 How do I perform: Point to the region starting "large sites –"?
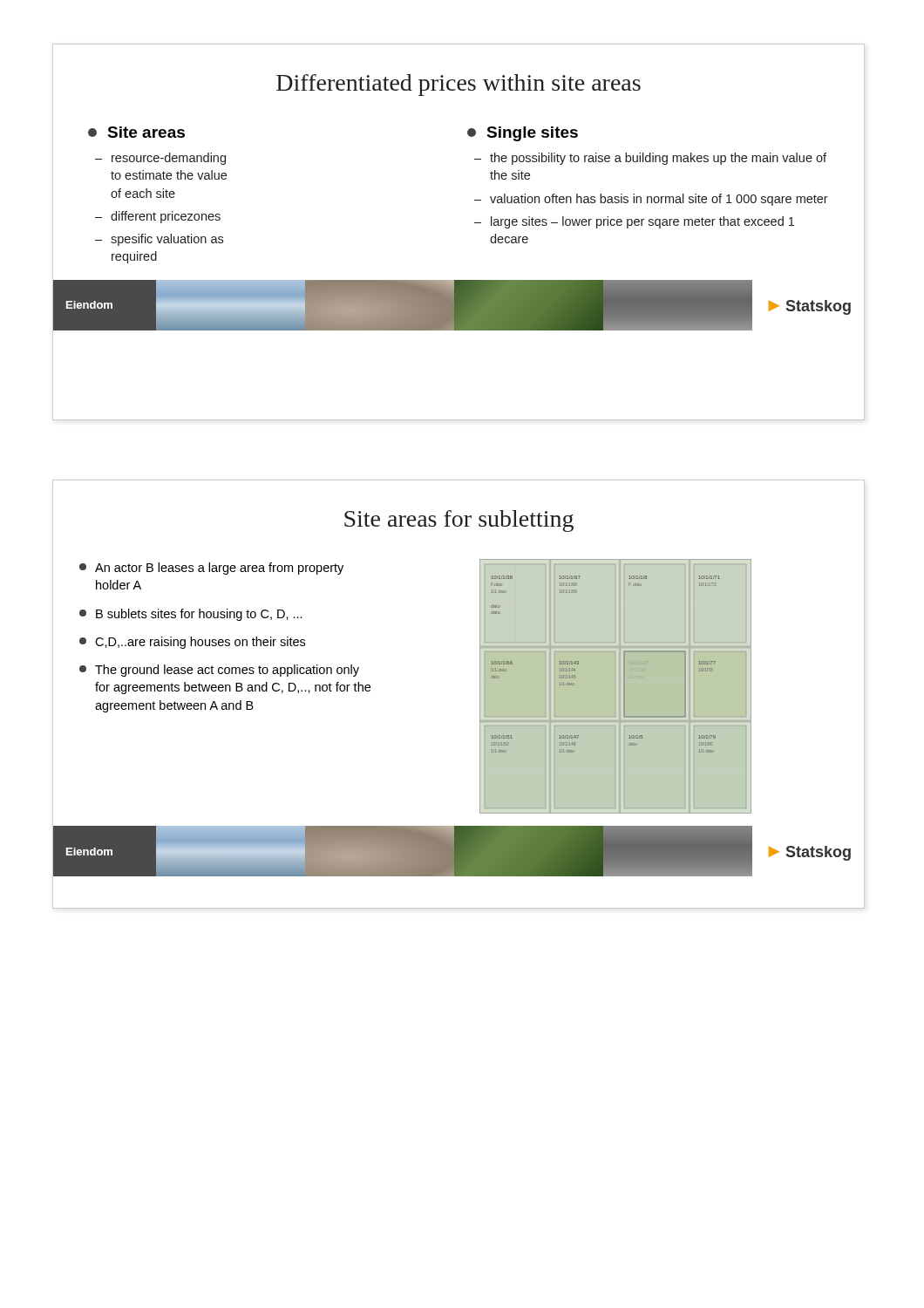(x=642, y=230)
